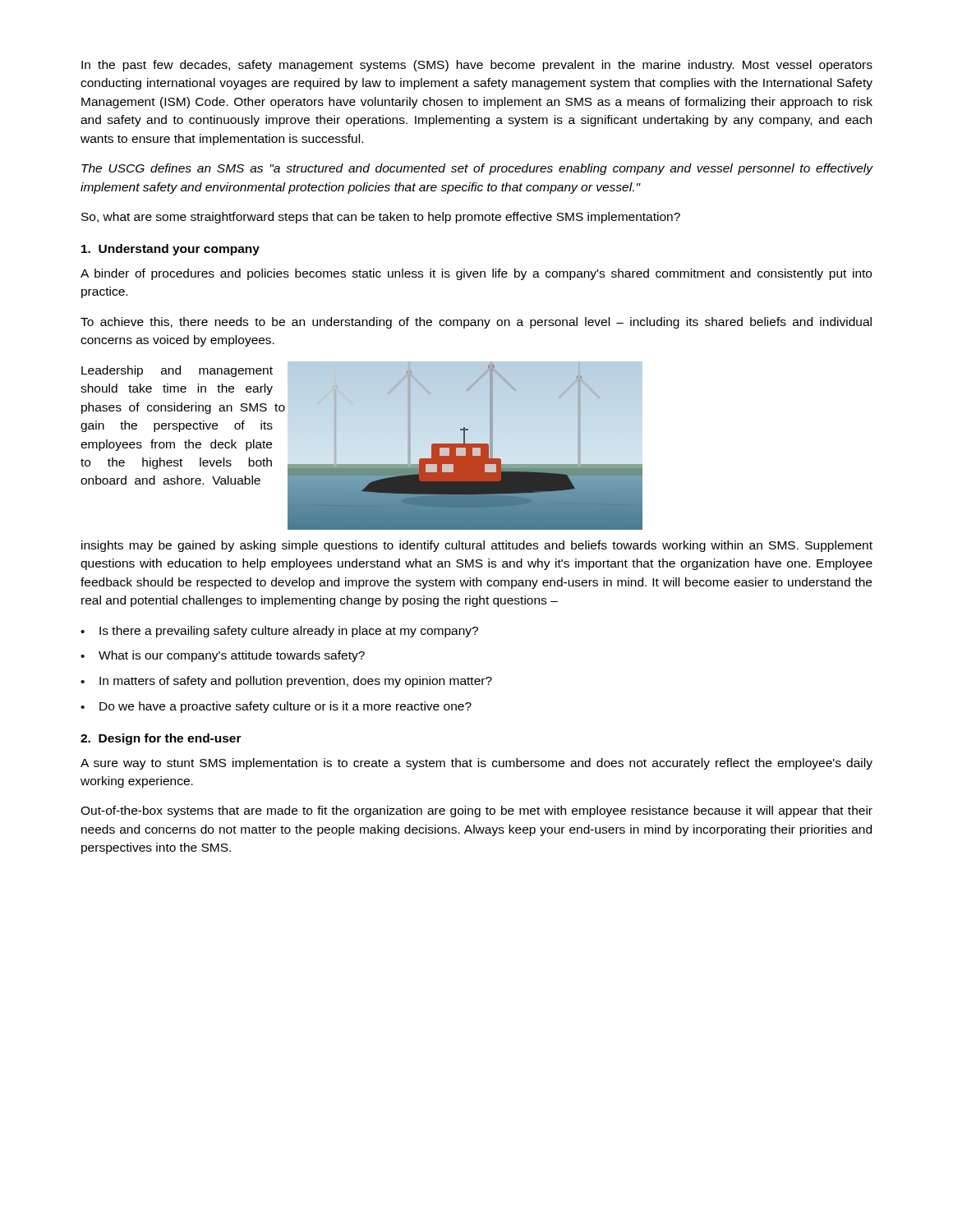953x1232 pixels.
Task: Where does it say "• What is our company's attitude towards safety?"?
Action: tap(223, 656)
